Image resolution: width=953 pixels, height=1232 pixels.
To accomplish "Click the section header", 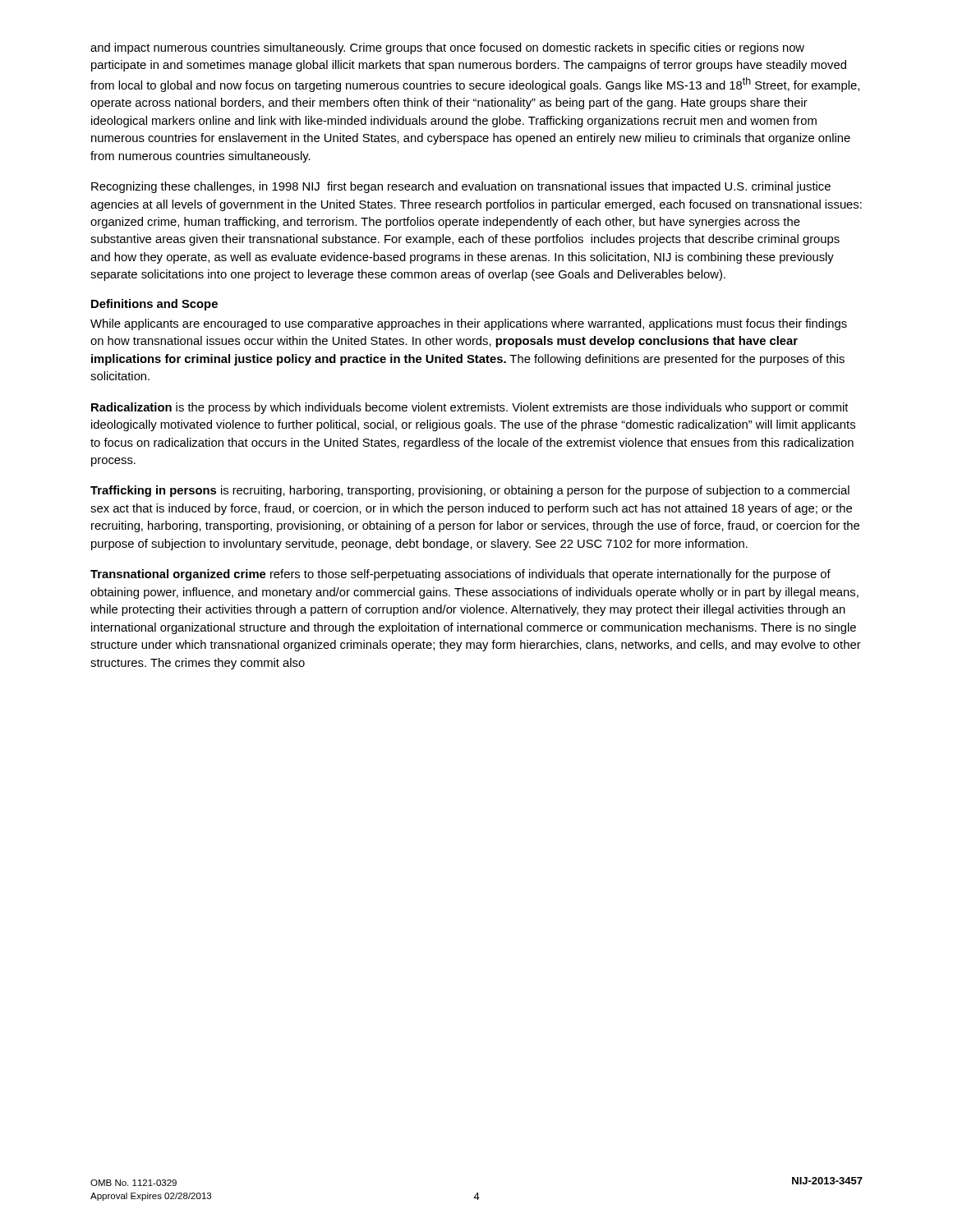I will [x=154, y=304].
